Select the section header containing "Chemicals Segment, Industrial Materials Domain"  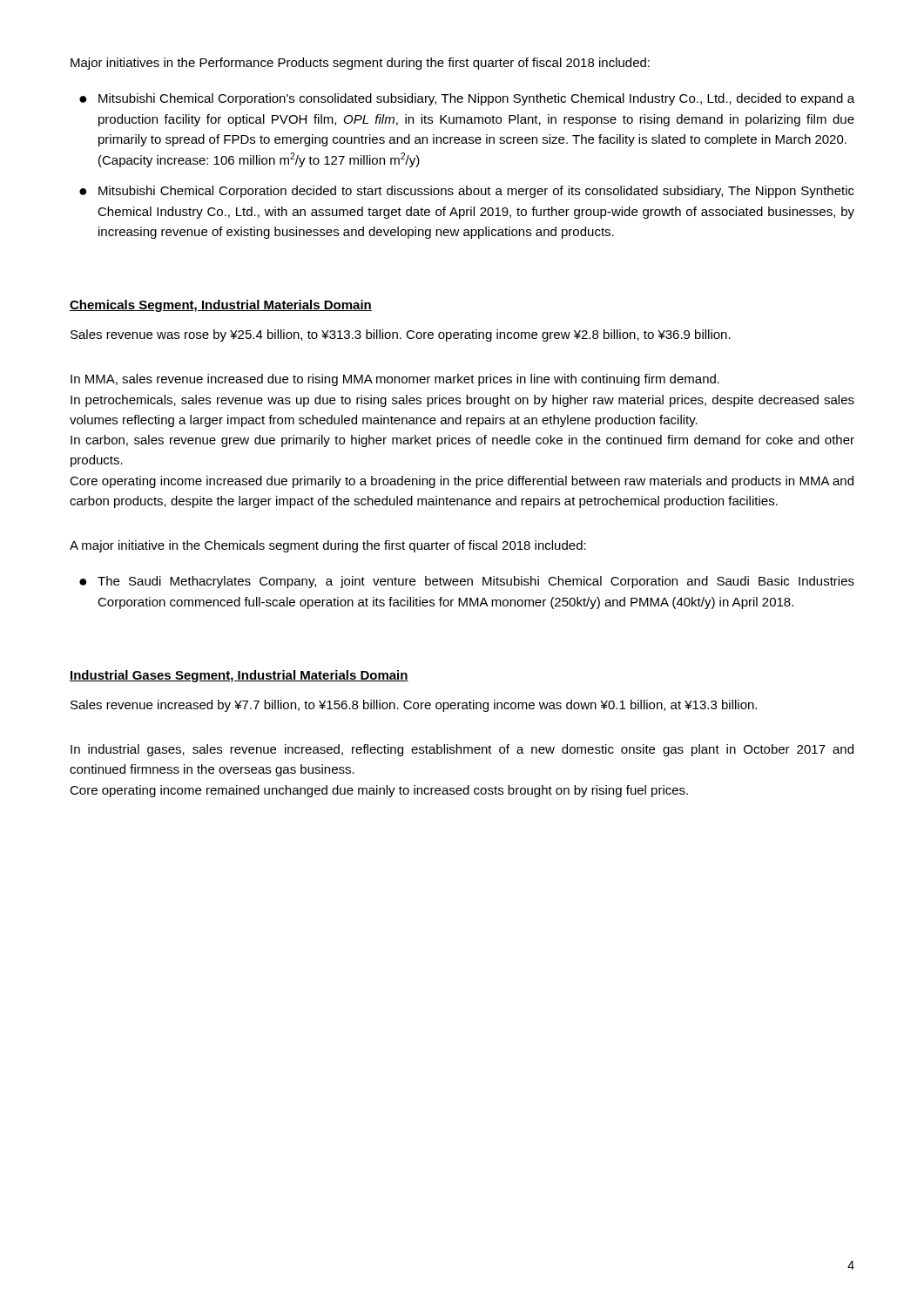221,305
